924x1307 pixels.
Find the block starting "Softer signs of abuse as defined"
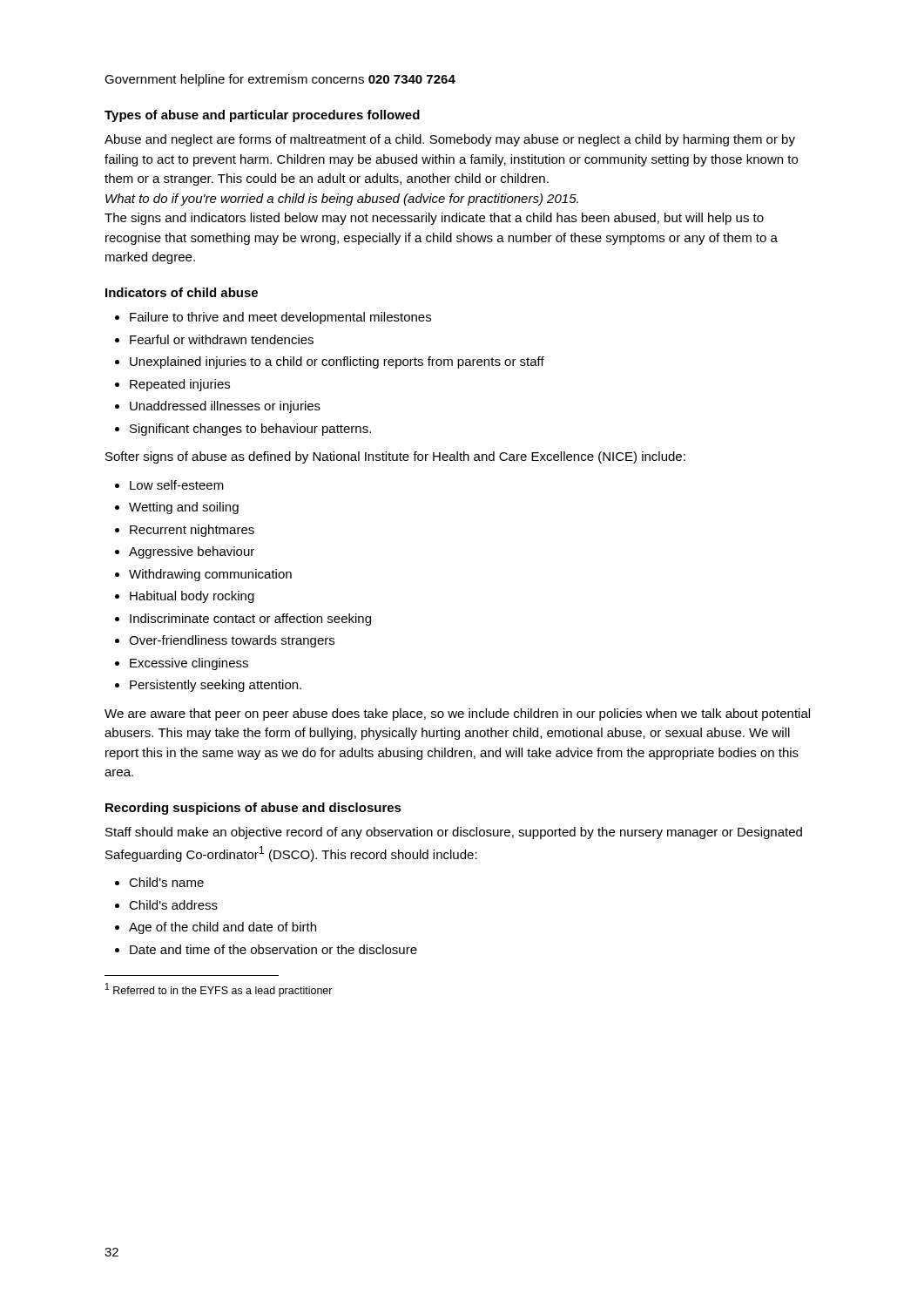point(395,456)
